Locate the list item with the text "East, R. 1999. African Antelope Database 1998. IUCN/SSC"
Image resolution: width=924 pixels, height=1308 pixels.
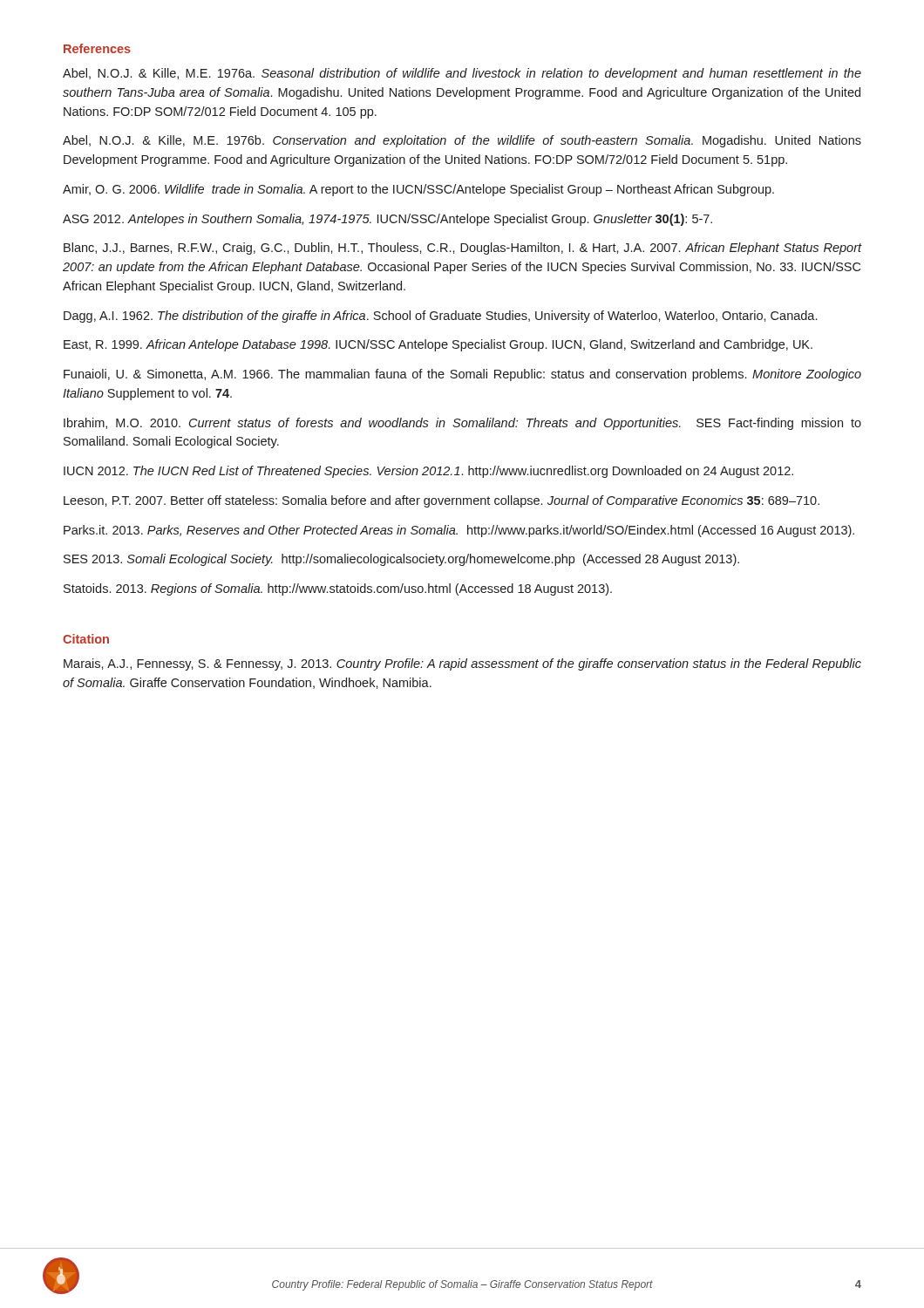point(438,345)
